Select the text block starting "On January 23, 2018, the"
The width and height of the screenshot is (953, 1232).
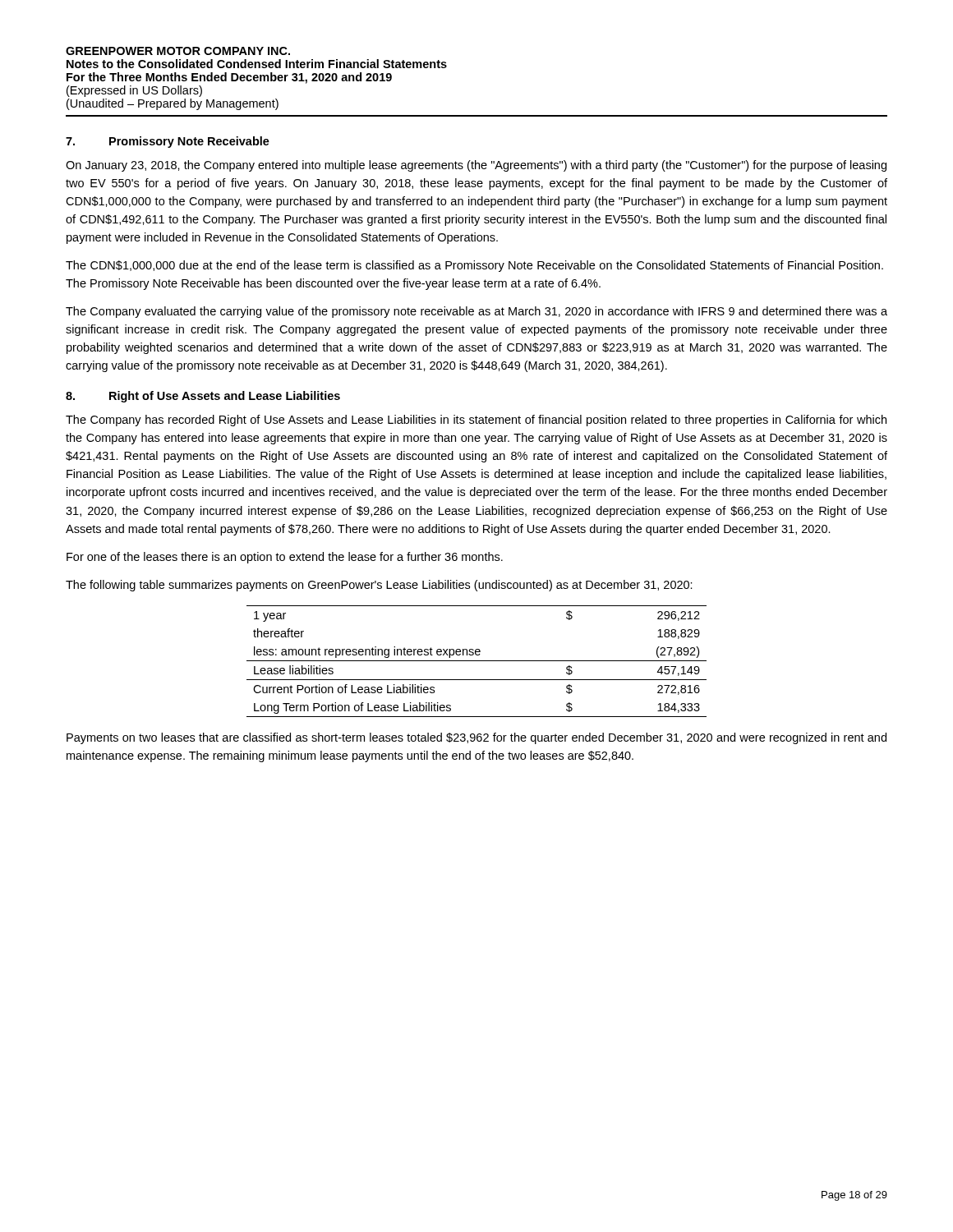(x=476, y=201)
